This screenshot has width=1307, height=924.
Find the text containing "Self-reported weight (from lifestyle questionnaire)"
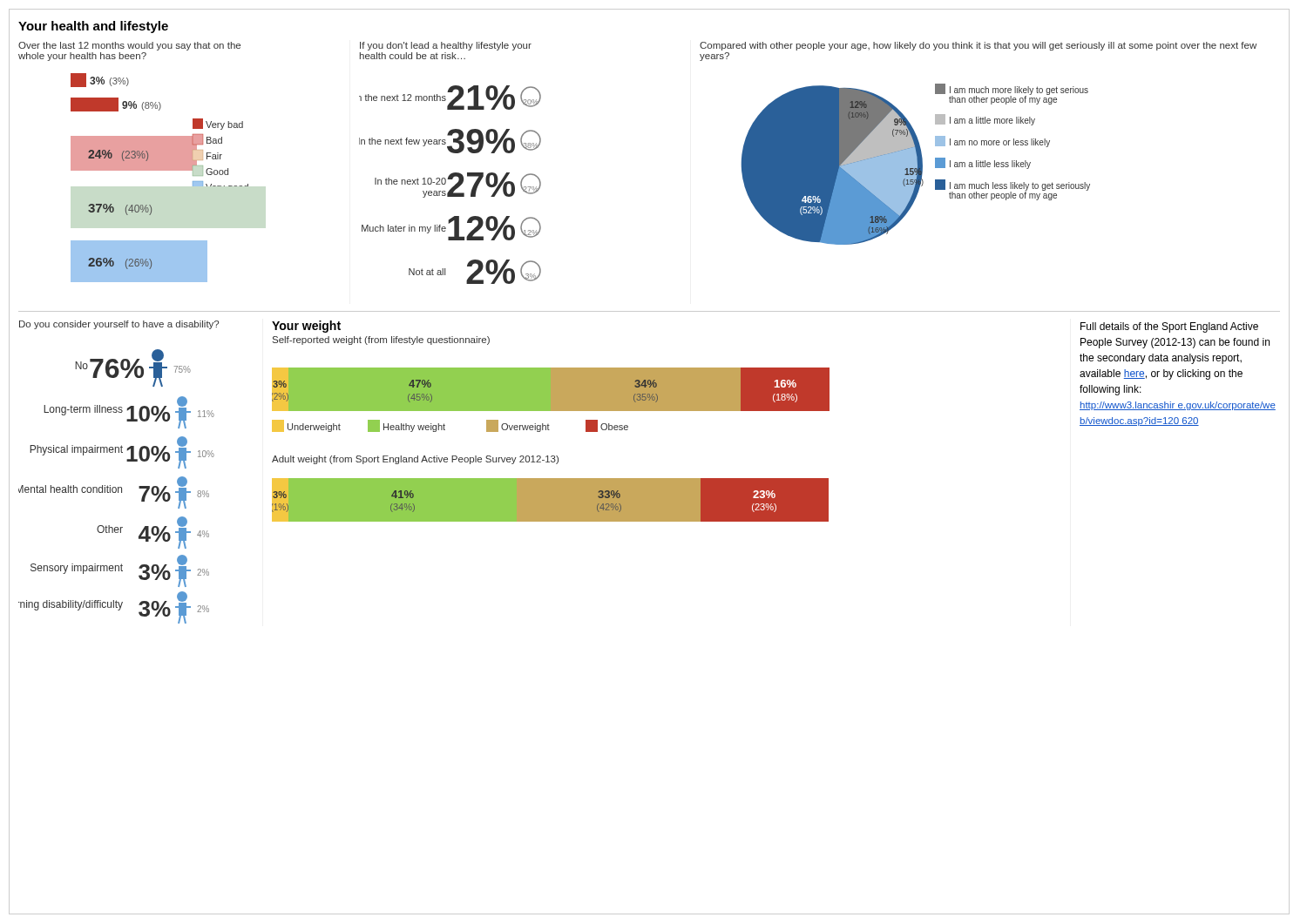tap(381, 340)
